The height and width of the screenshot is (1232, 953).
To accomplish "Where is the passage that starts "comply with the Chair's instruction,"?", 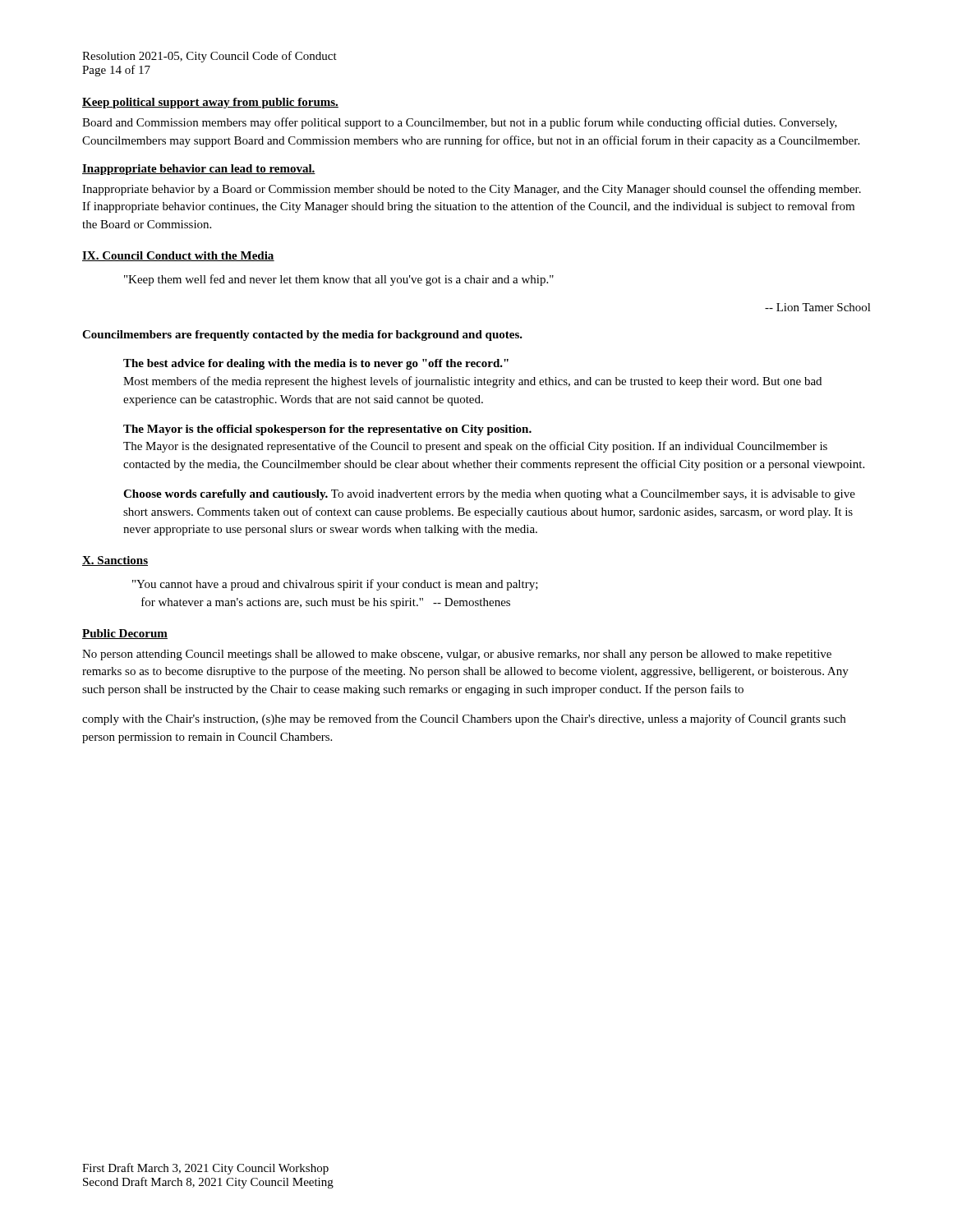I will (x=464, y=727).
